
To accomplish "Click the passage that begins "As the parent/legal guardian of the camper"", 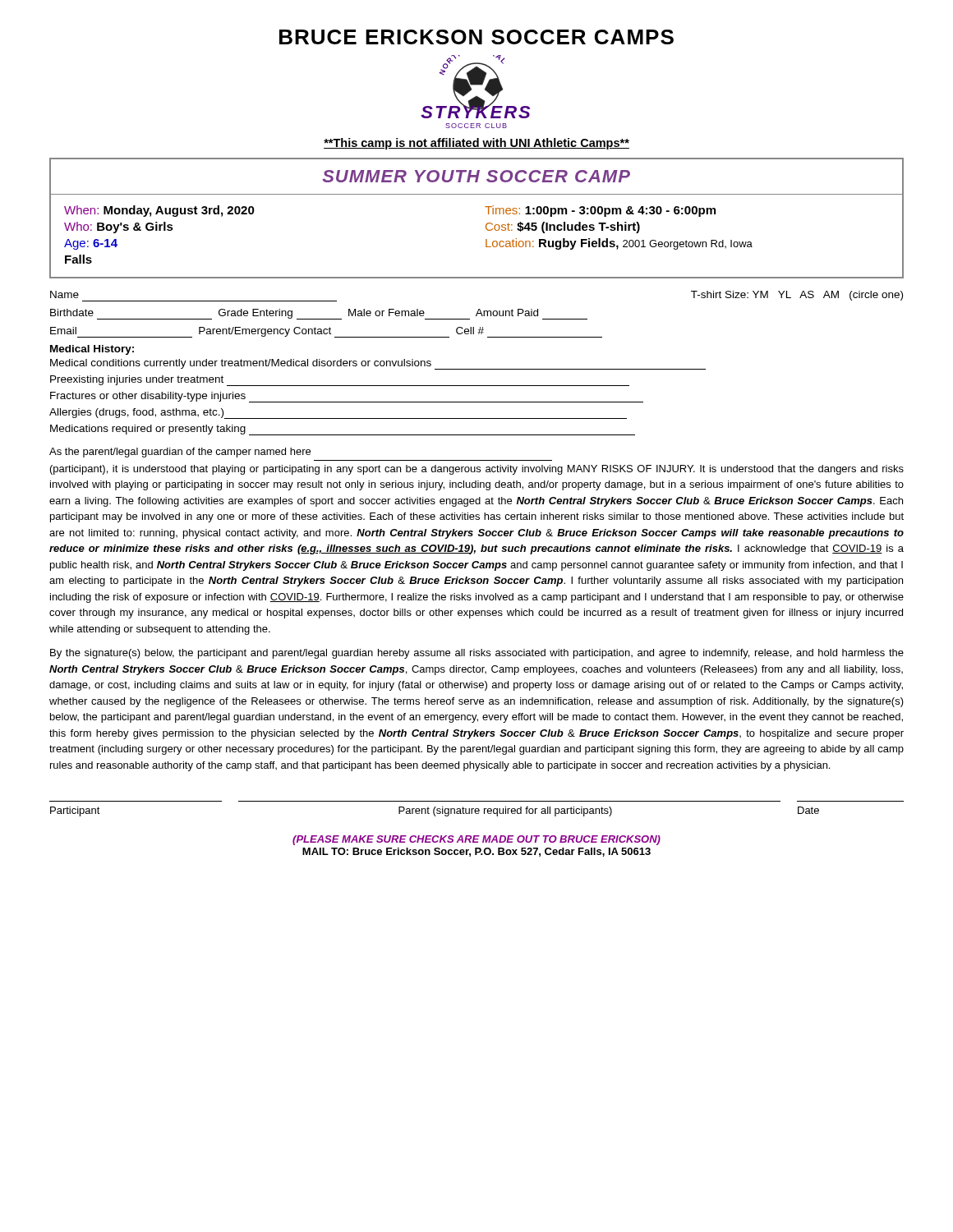I will click(476, 539).
